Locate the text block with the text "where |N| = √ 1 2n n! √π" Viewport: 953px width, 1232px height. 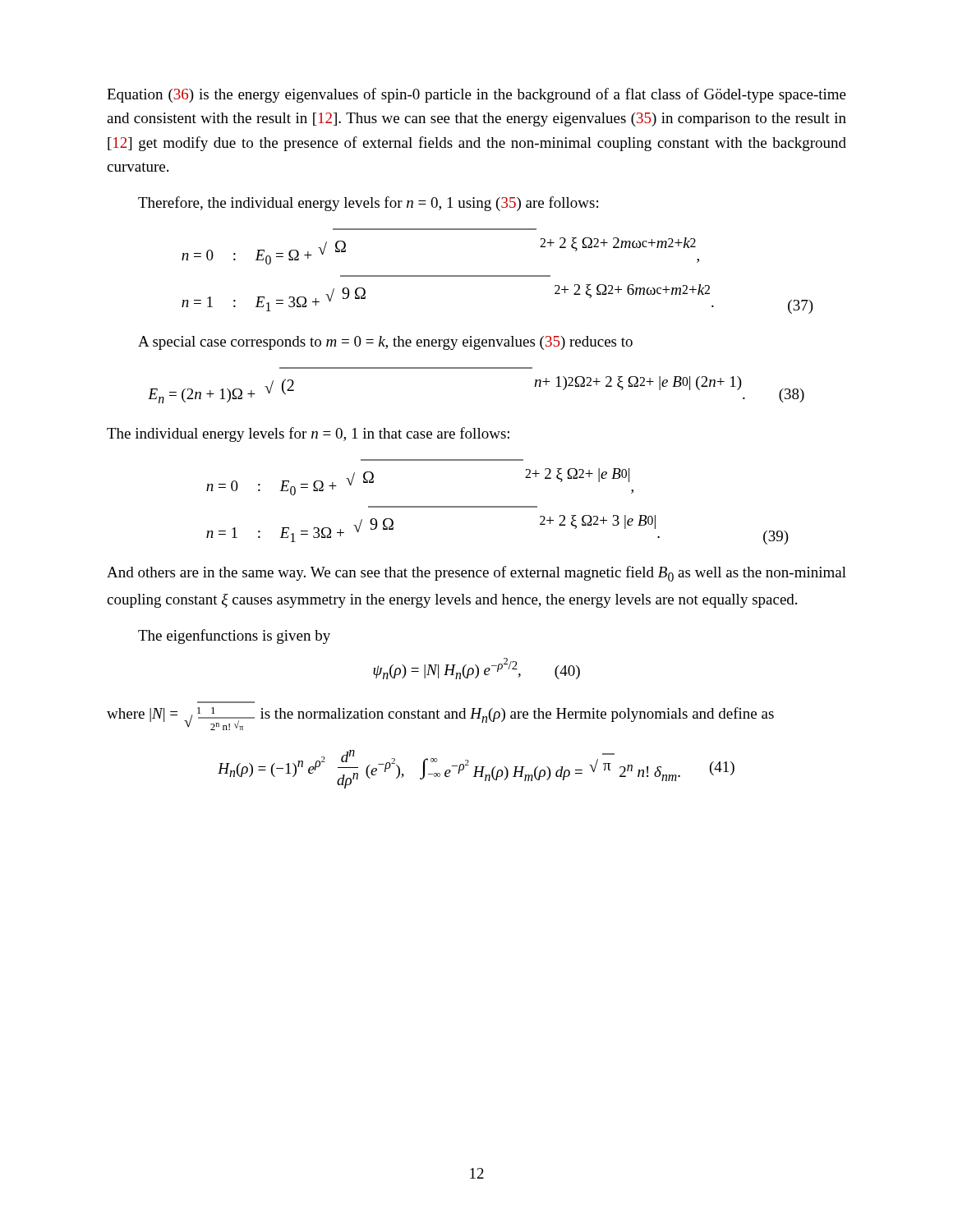click(x=441, y=716)
